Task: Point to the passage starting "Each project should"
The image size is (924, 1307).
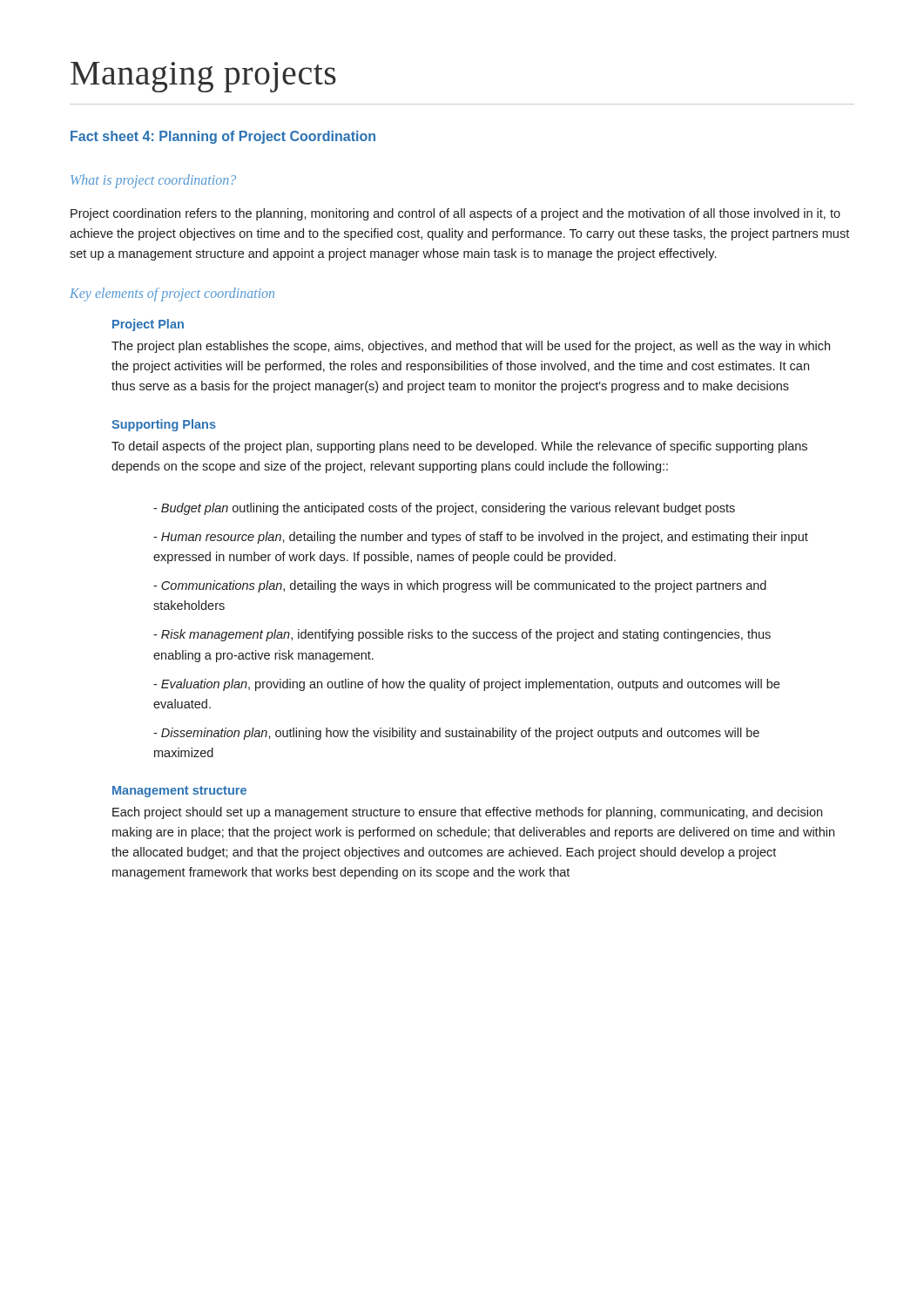Action: (x=474, y=842)
